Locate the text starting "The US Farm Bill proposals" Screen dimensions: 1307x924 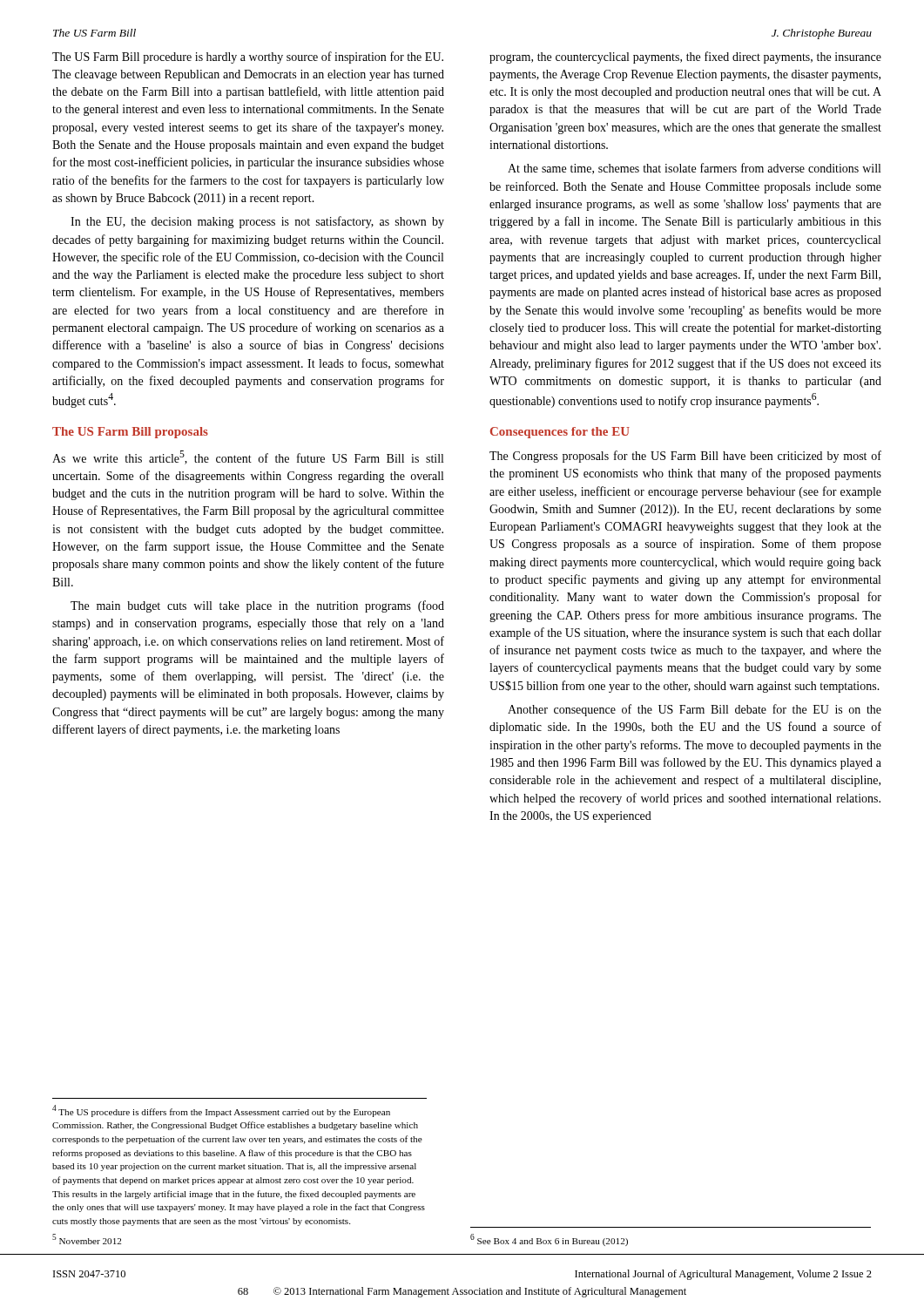coord(130,431)
